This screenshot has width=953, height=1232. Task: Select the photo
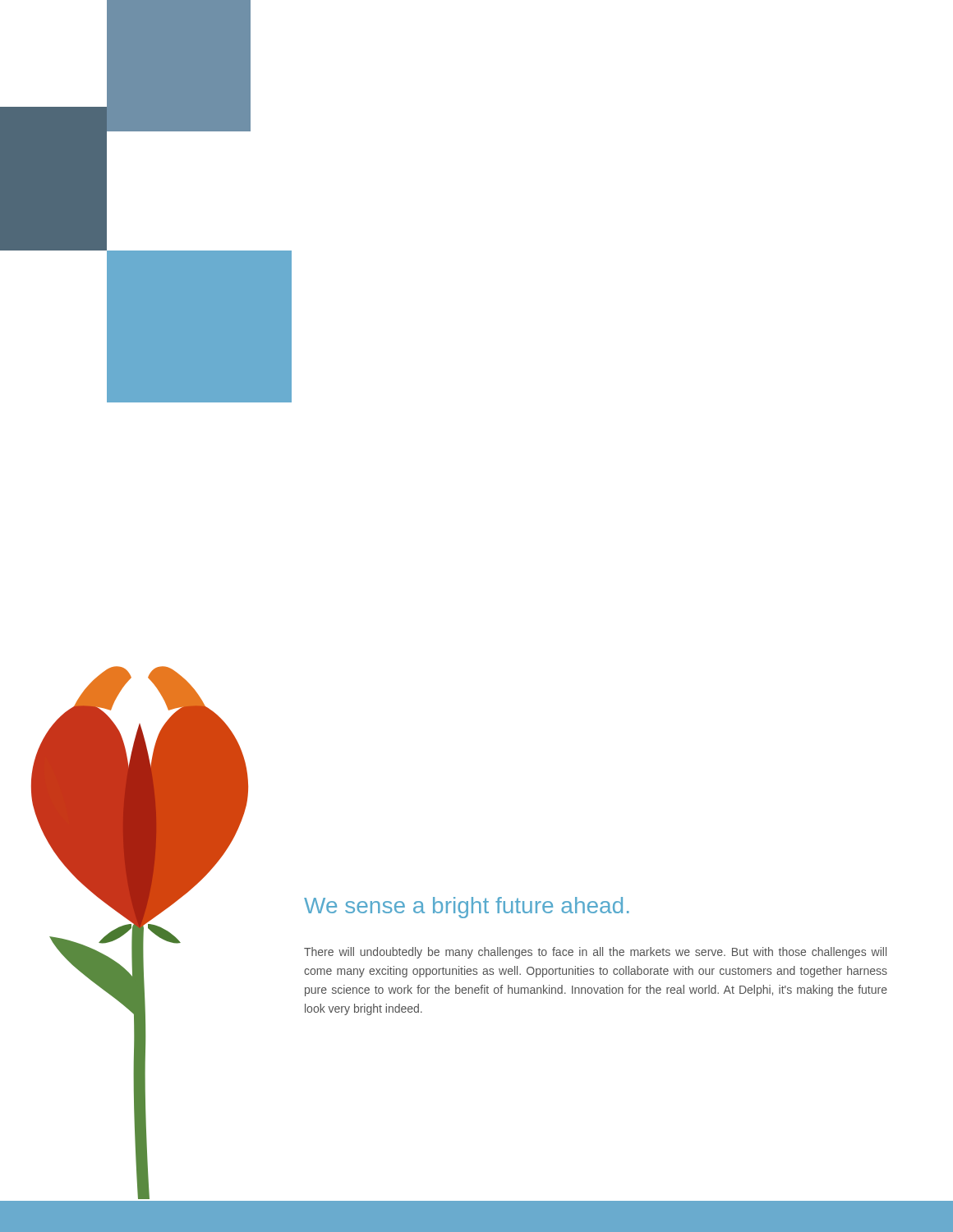pos(140,846)
